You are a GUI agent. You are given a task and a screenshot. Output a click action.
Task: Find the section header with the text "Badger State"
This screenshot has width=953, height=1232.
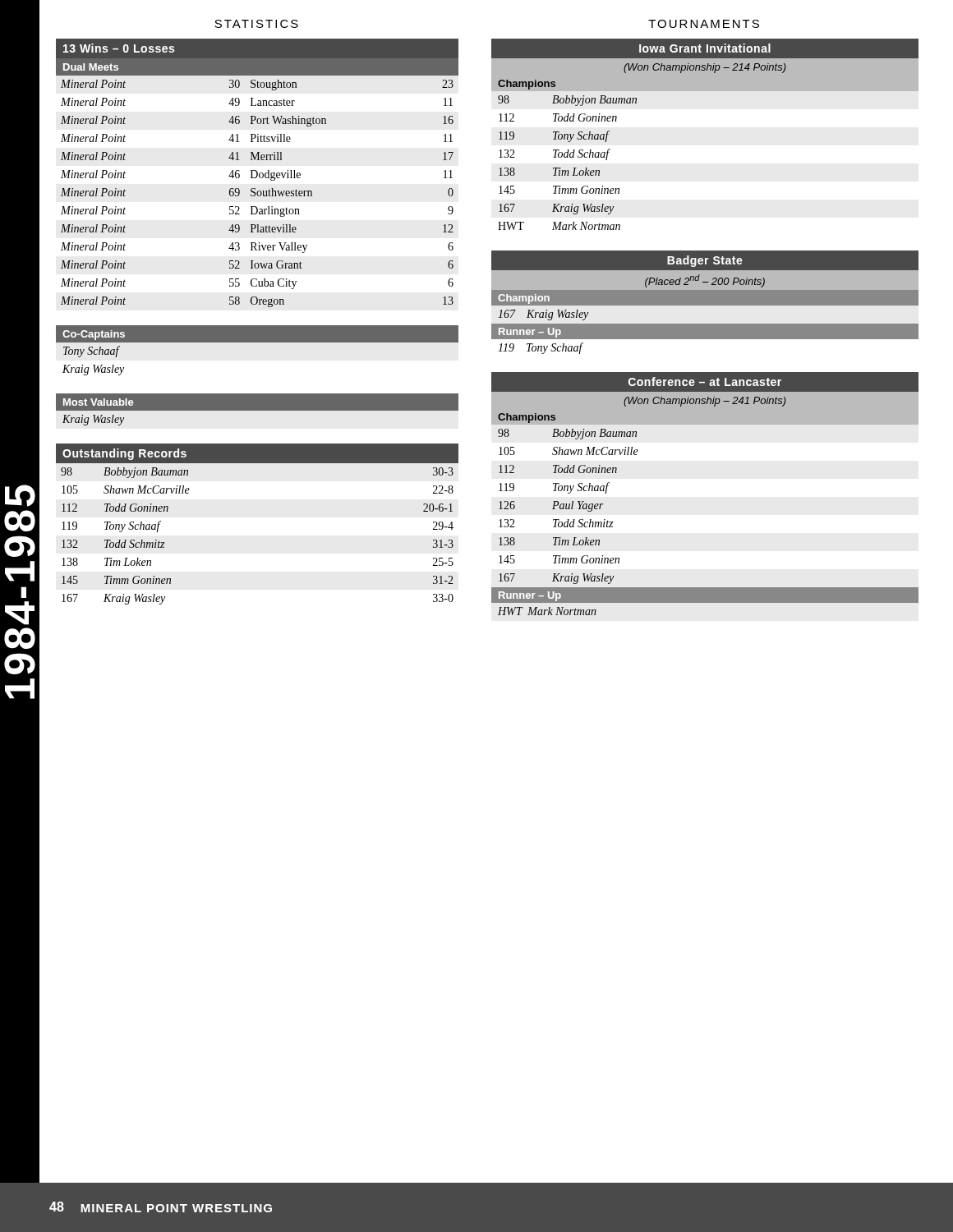[705, 260]
